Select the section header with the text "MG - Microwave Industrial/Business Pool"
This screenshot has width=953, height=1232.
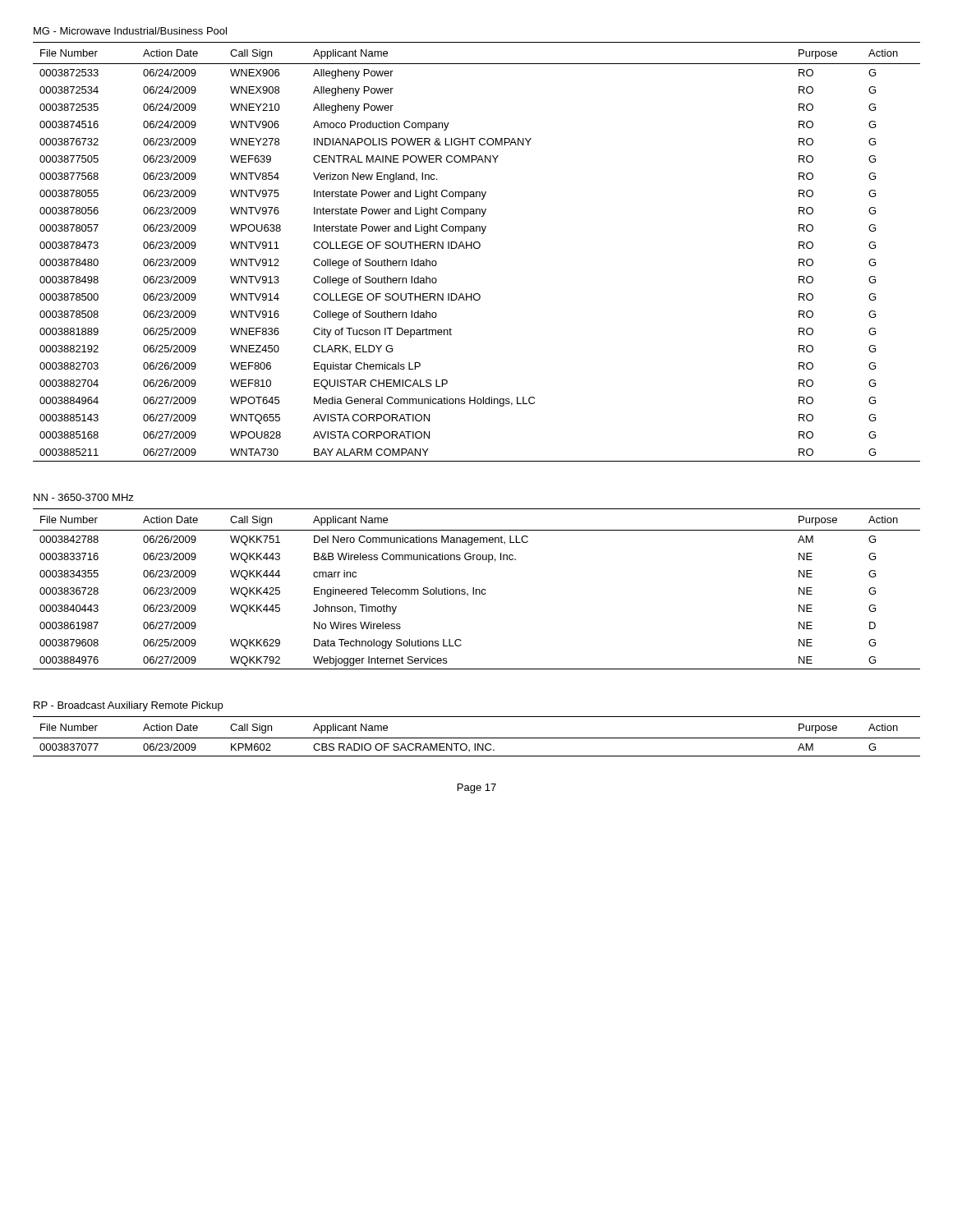tap(130, 31)
